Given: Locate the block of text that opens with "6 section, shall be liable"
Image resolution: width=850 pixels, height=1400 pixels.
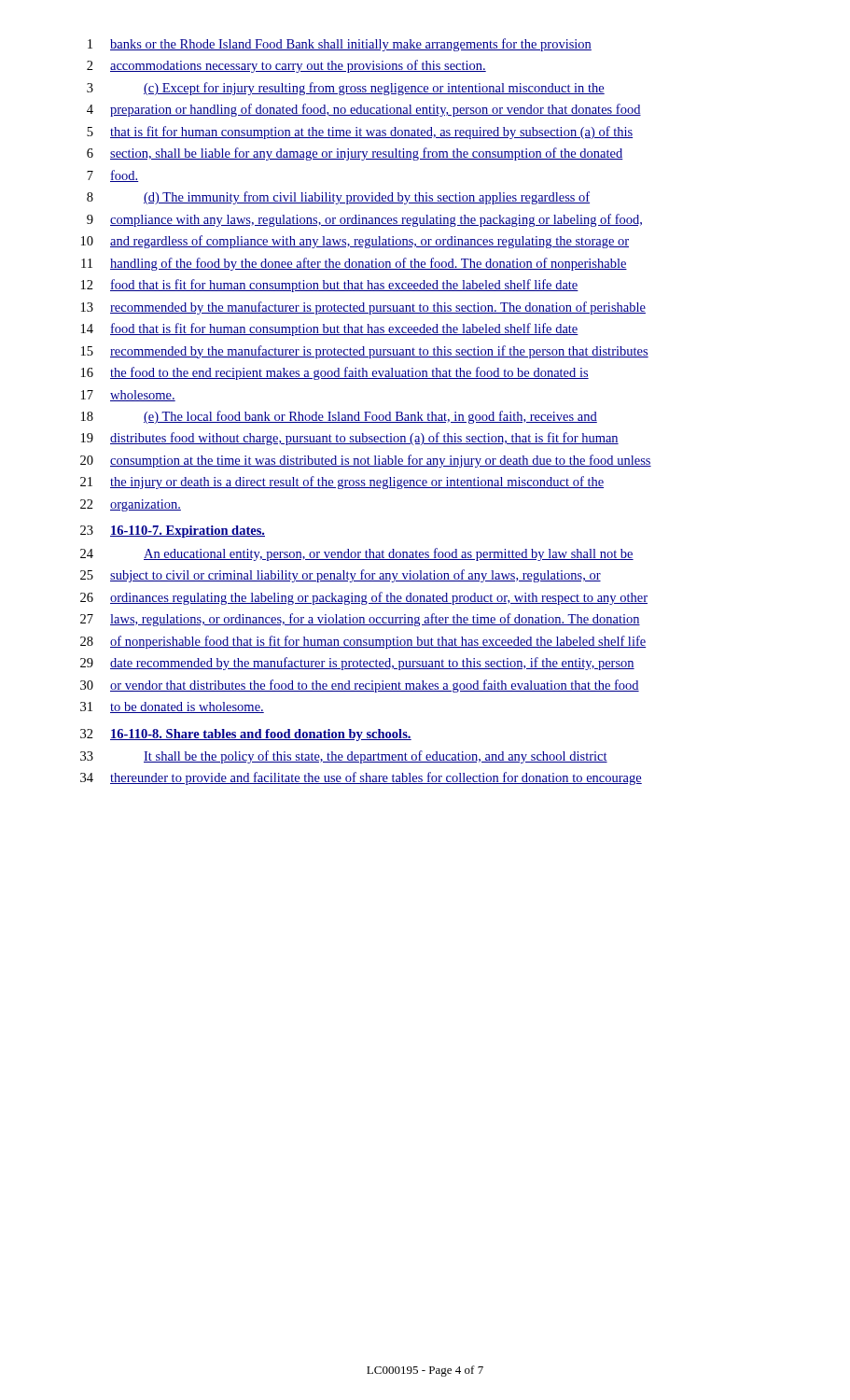Looking at the screenshot, I should [425, 154].
